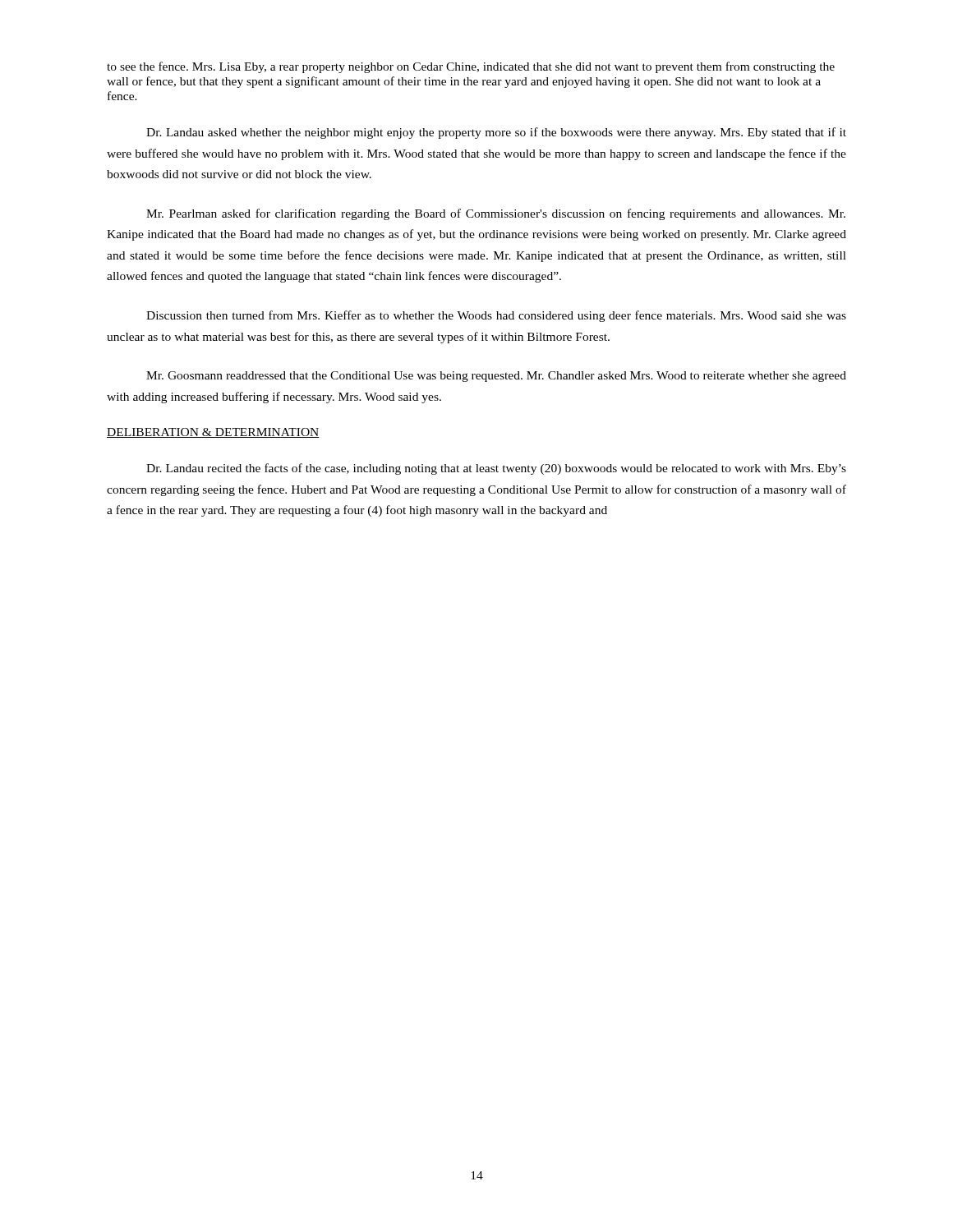The image size is (953, 1232).
Task: Click on the text block starting "Mr. Goosmann readdressed that"
Action: pyautogui.click(x=476, y=385)
